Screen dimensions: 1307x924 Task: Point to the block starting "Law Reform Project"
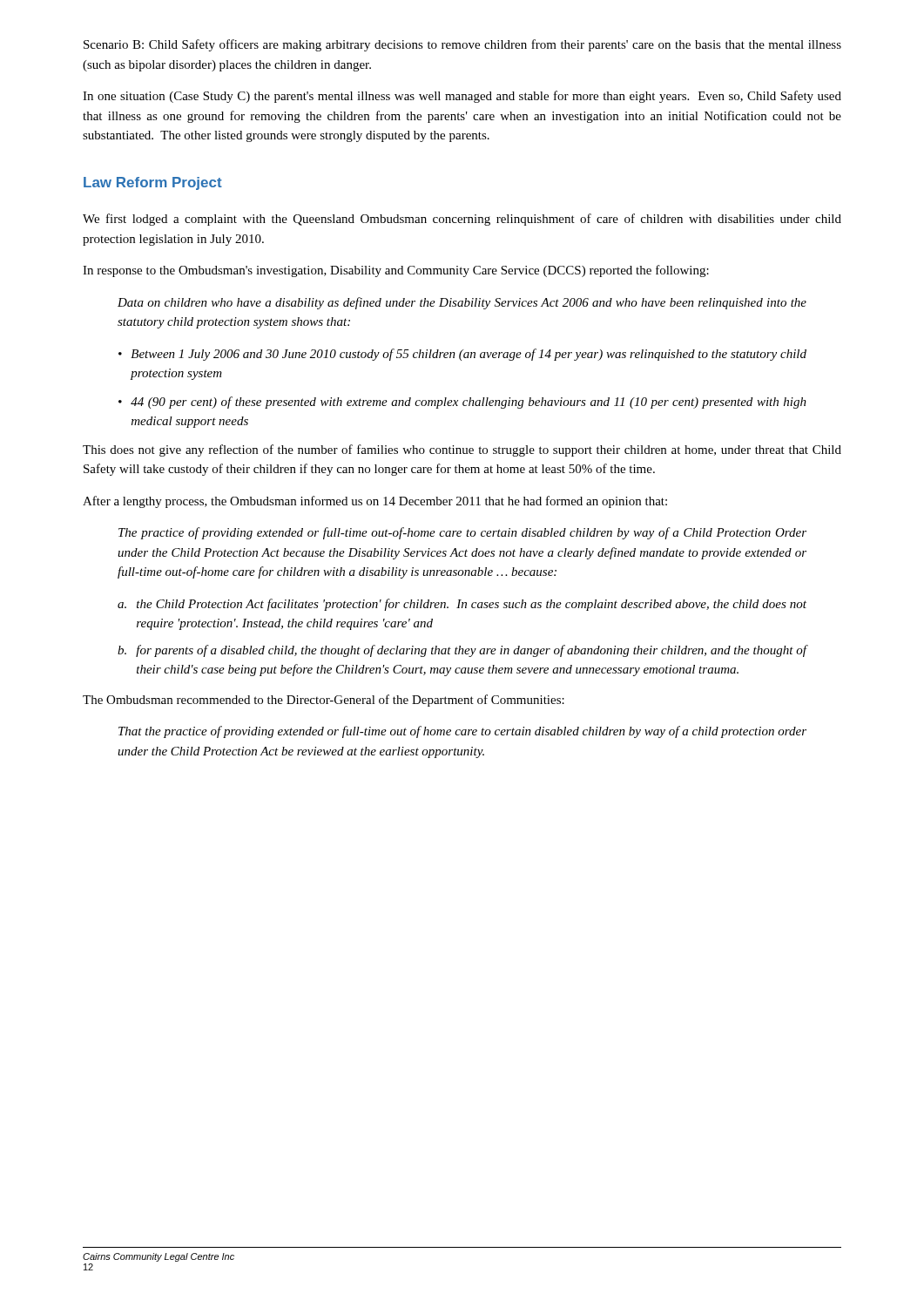pos(153,183)
